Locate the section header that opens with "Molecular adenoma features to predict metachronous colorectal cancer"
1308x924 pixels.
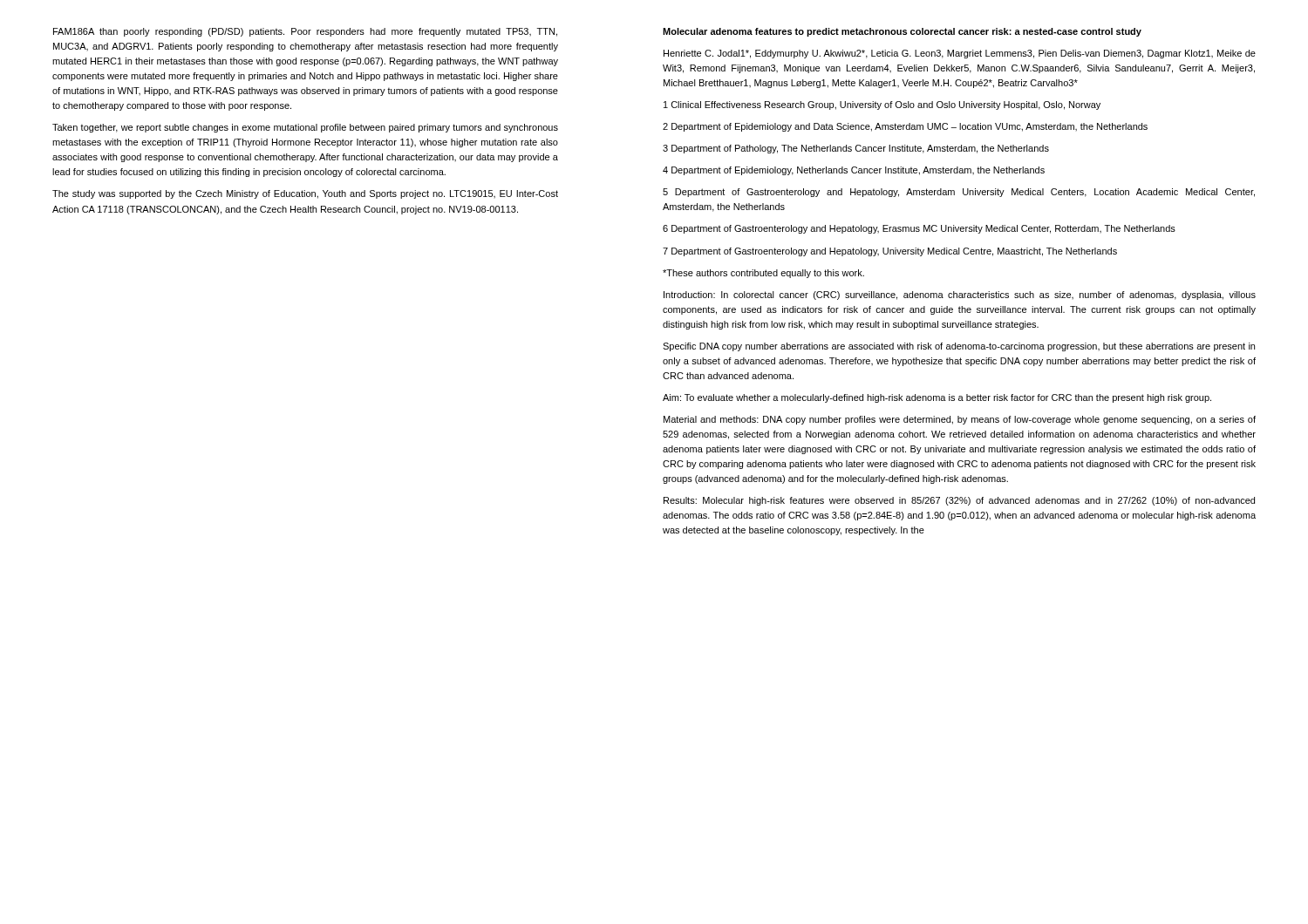(x=902, y=31)
